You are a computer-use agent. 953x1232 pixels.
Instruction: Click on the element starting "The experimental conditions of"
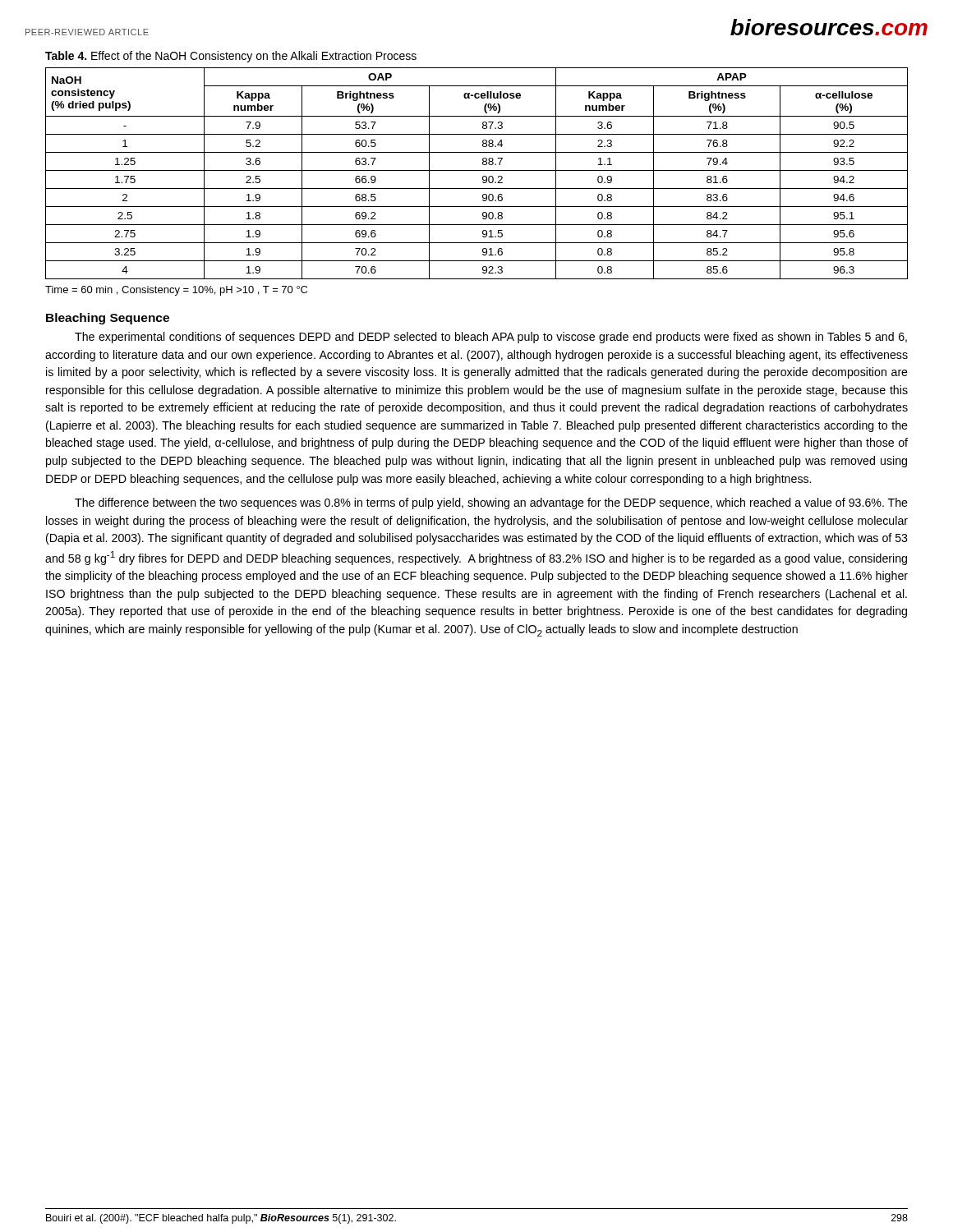476,485
